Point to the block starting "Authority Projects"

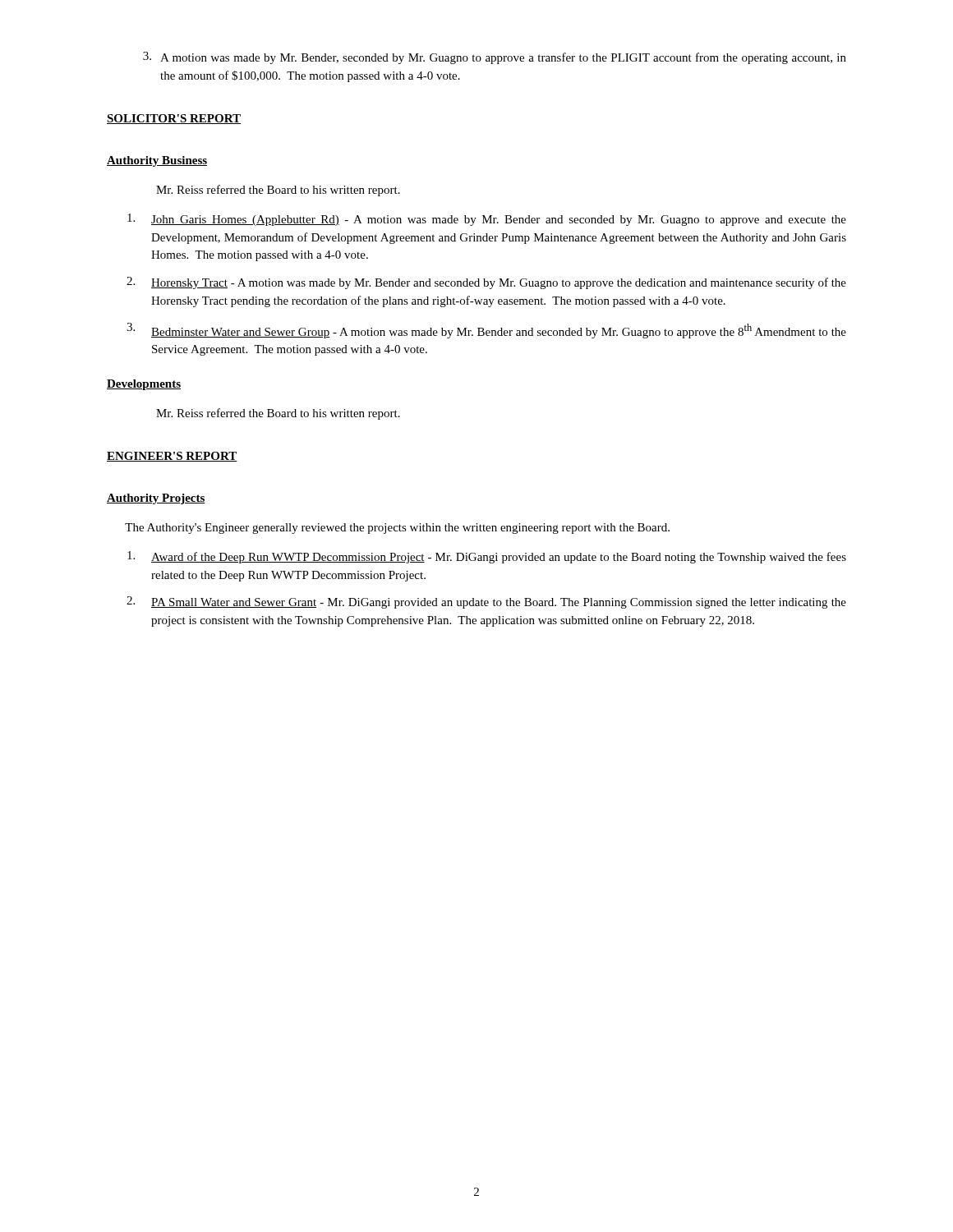pos(156,498)
